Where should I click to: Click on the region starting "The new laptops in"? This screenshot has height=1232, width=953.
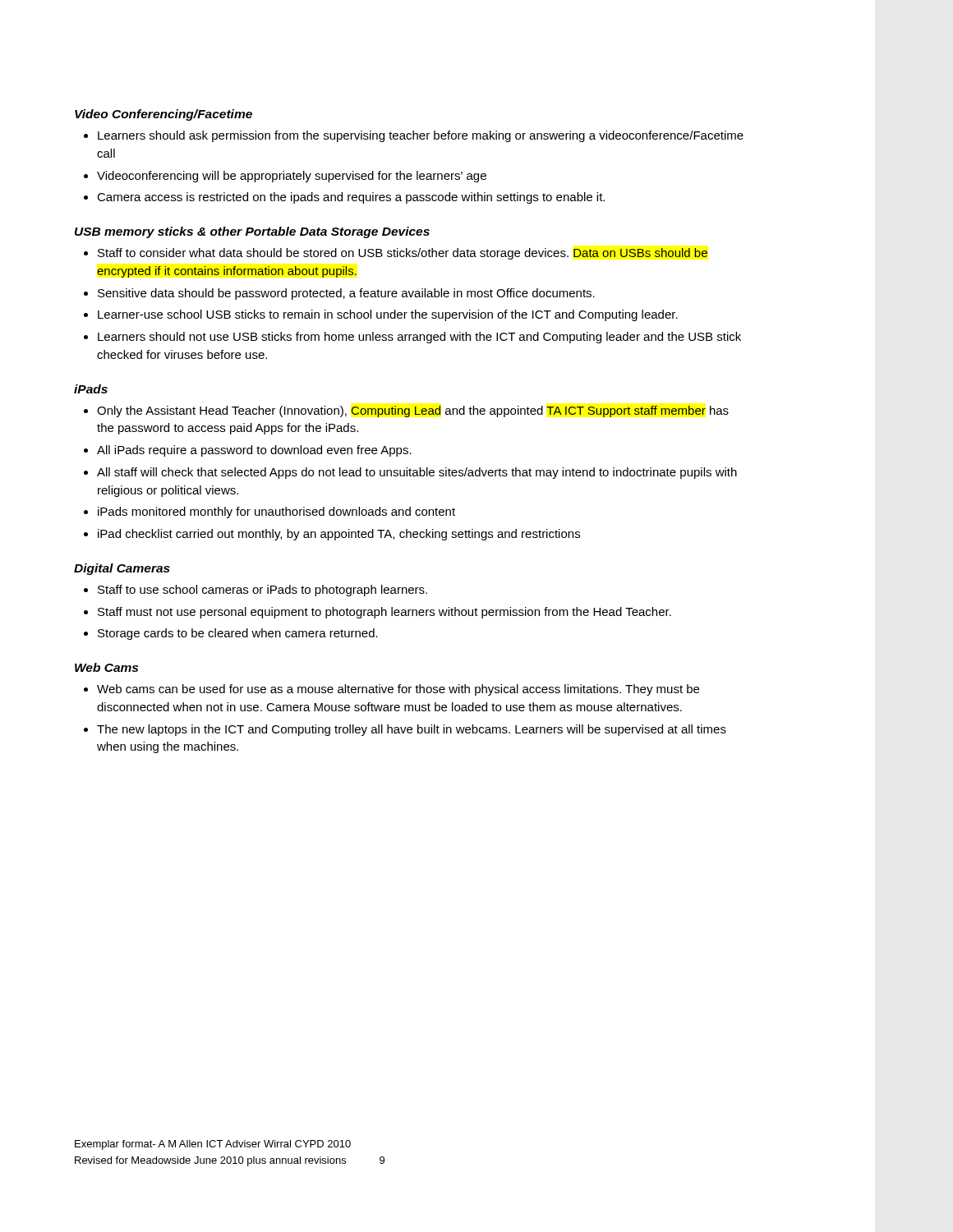pos(422,738)
